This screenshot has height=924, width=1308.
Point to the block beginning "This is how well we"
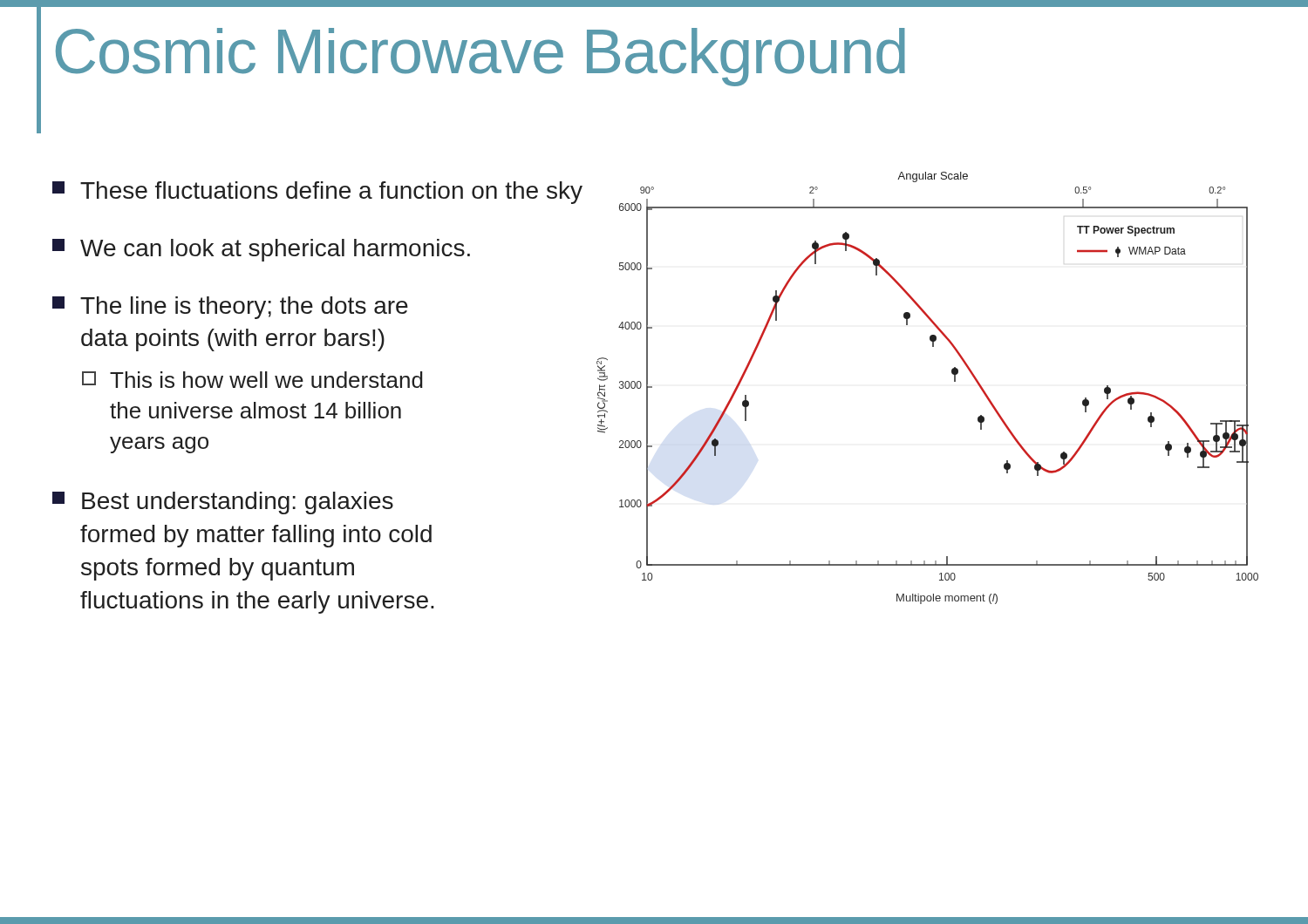pyautogui.click(x=253, y=411)
